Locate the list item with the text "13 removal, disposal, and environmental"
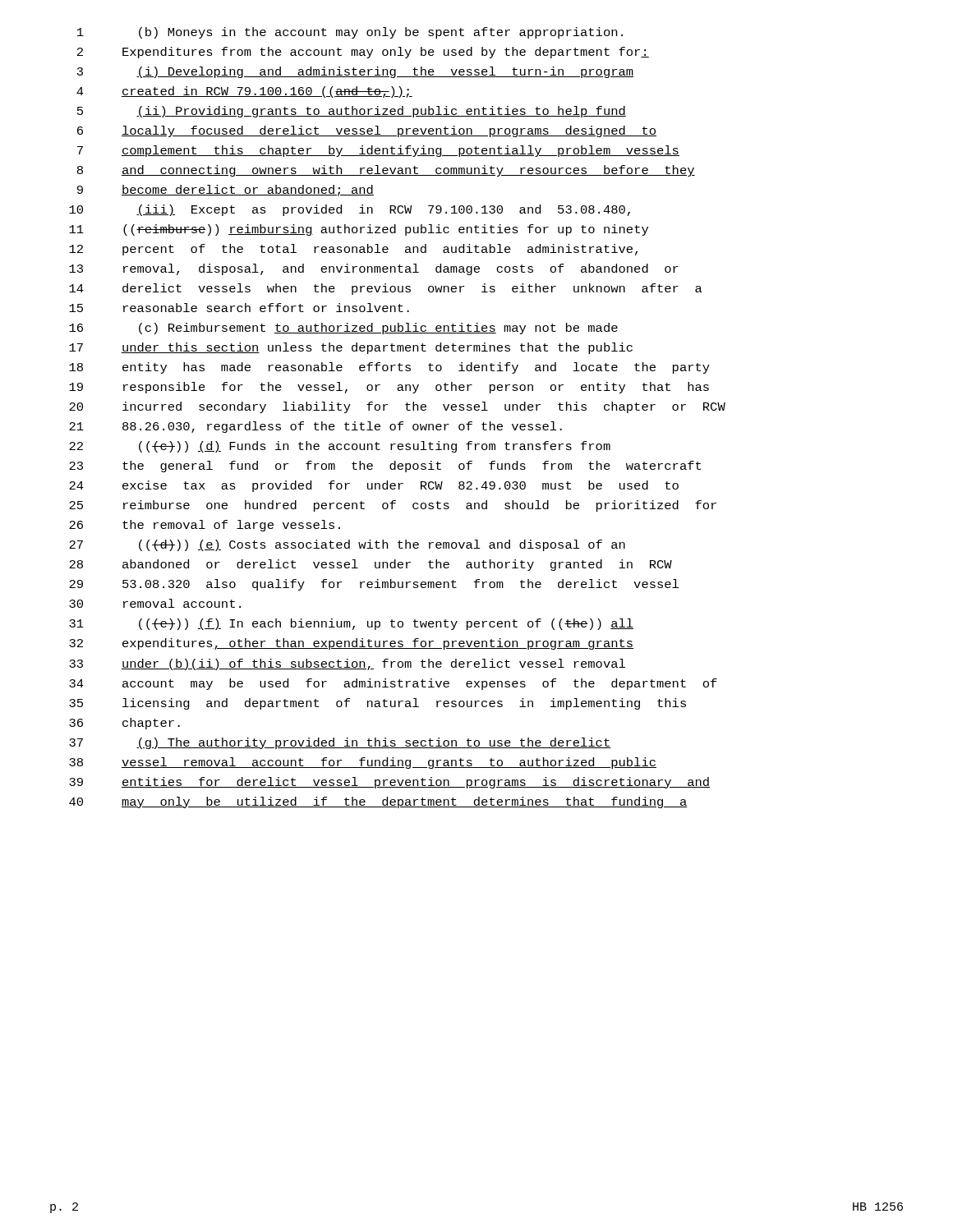 tap(364, 270)
